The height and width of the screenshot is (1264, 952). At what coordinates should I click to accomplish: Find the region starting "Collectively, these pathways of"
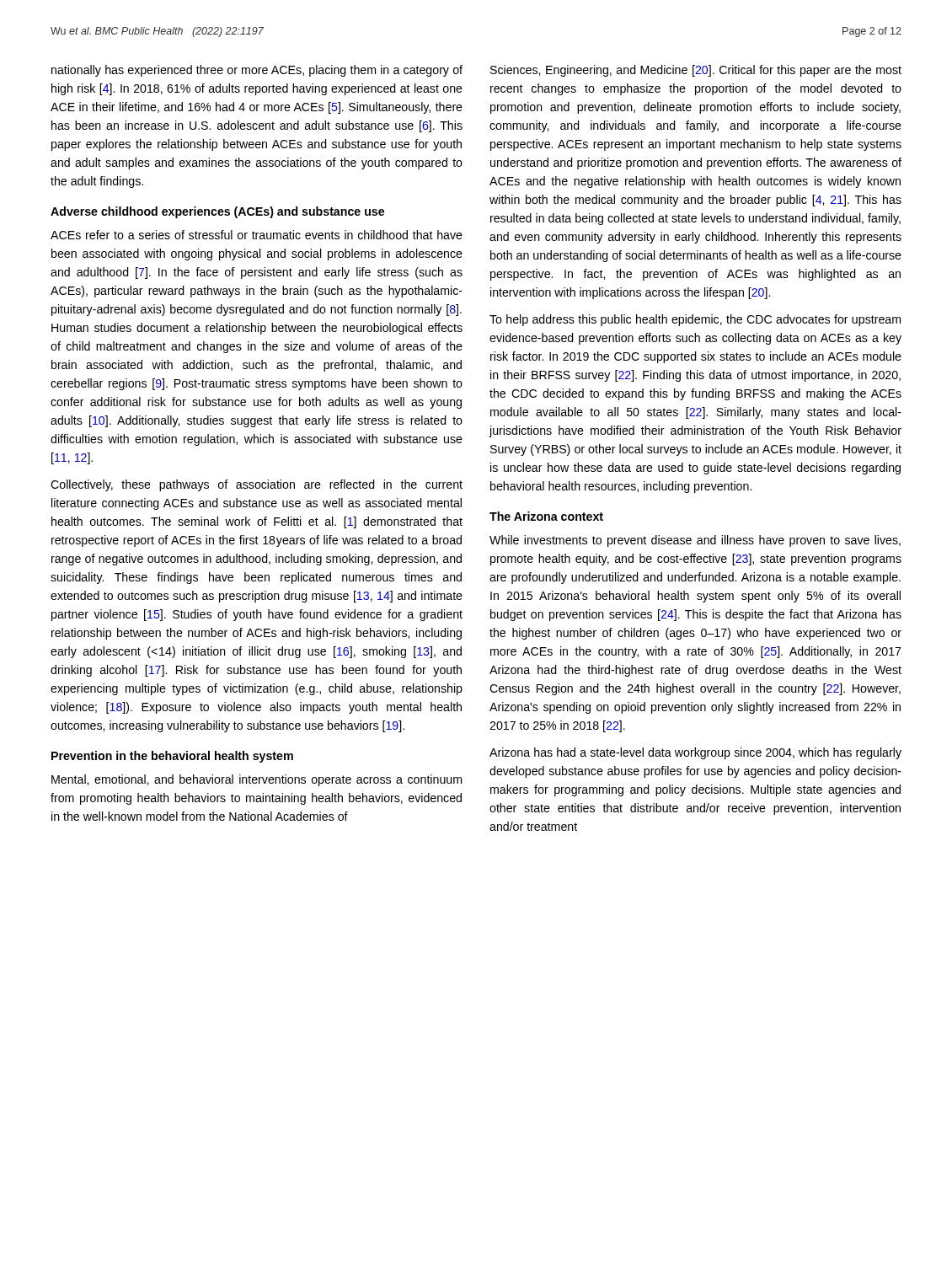(257, 605)
